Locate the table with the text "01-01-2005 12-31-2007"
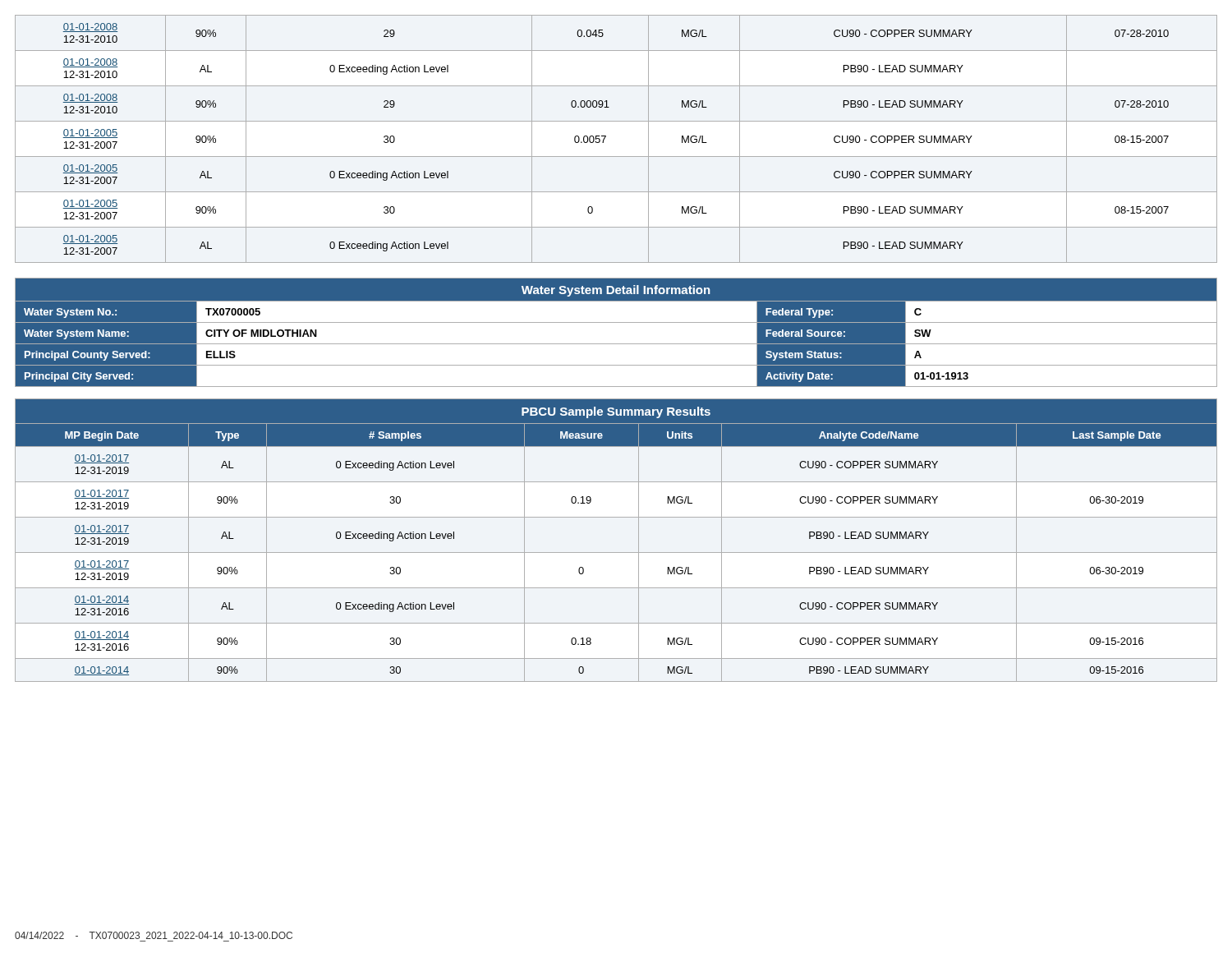 pyautogui.click(x=616, y=139)
